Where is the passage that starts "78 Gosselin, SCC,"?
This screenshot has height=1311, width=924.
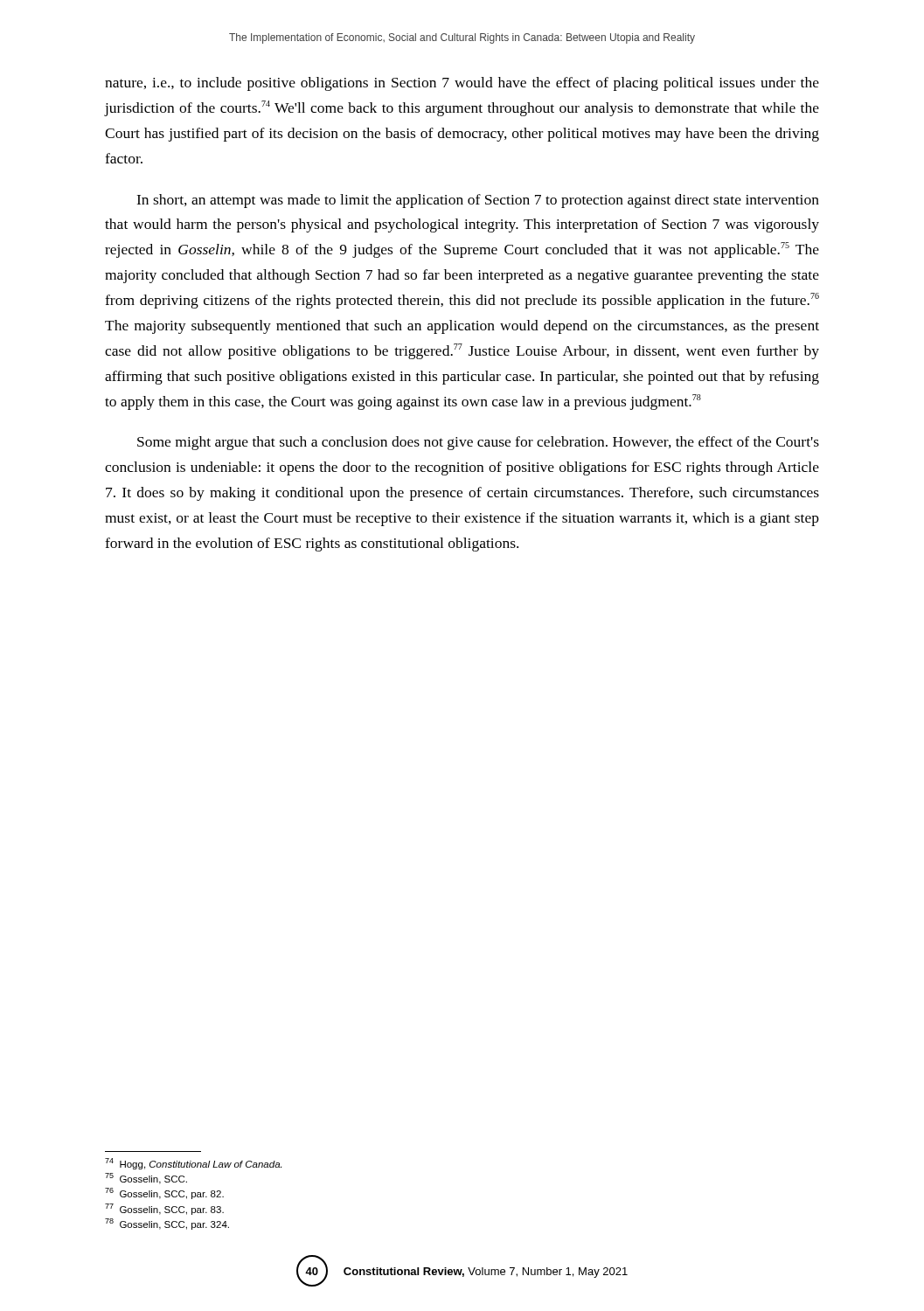[x=167, y=1223]
